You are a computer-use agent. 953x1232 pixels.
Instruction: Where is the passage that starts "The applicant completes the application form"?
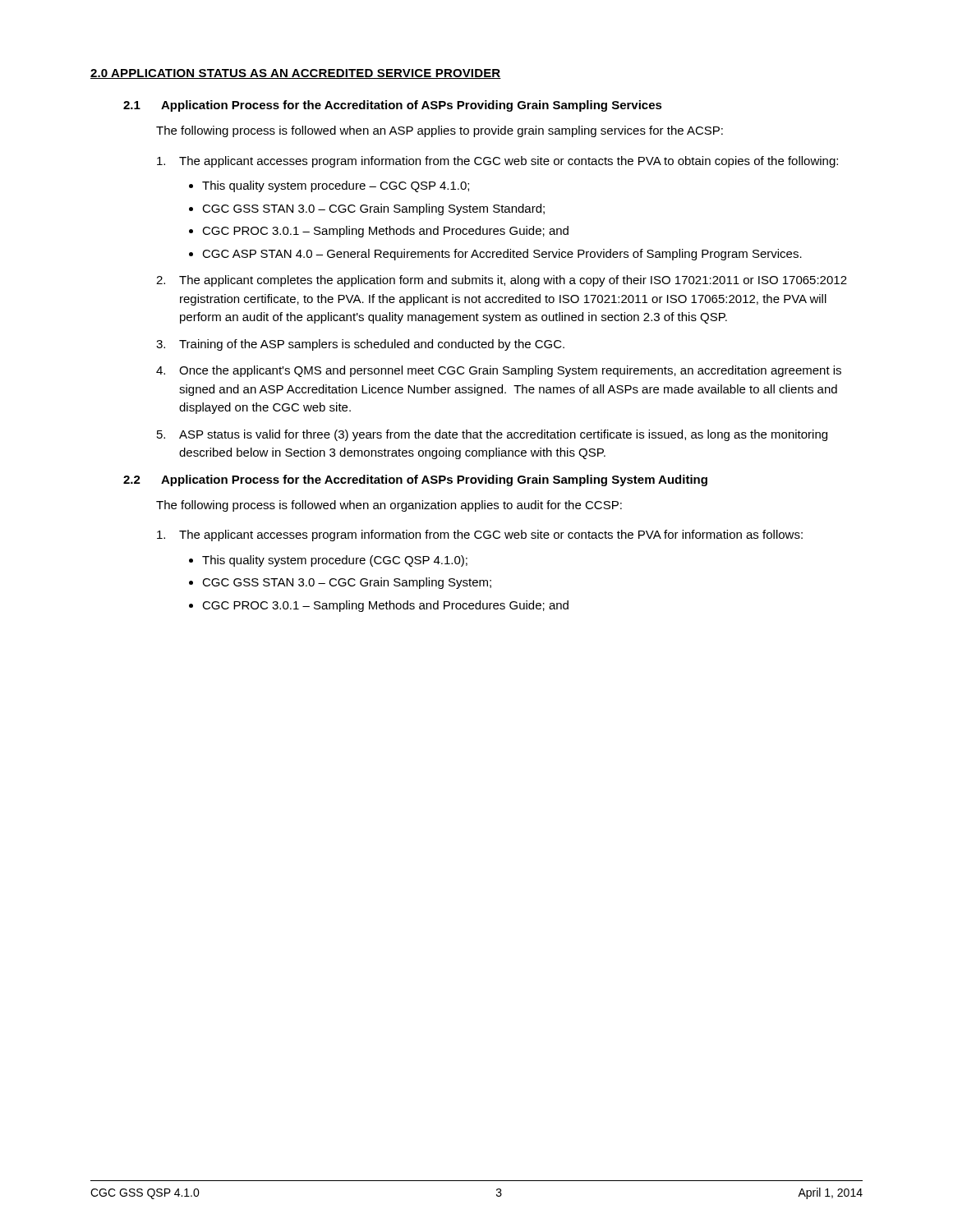[513, 298]
